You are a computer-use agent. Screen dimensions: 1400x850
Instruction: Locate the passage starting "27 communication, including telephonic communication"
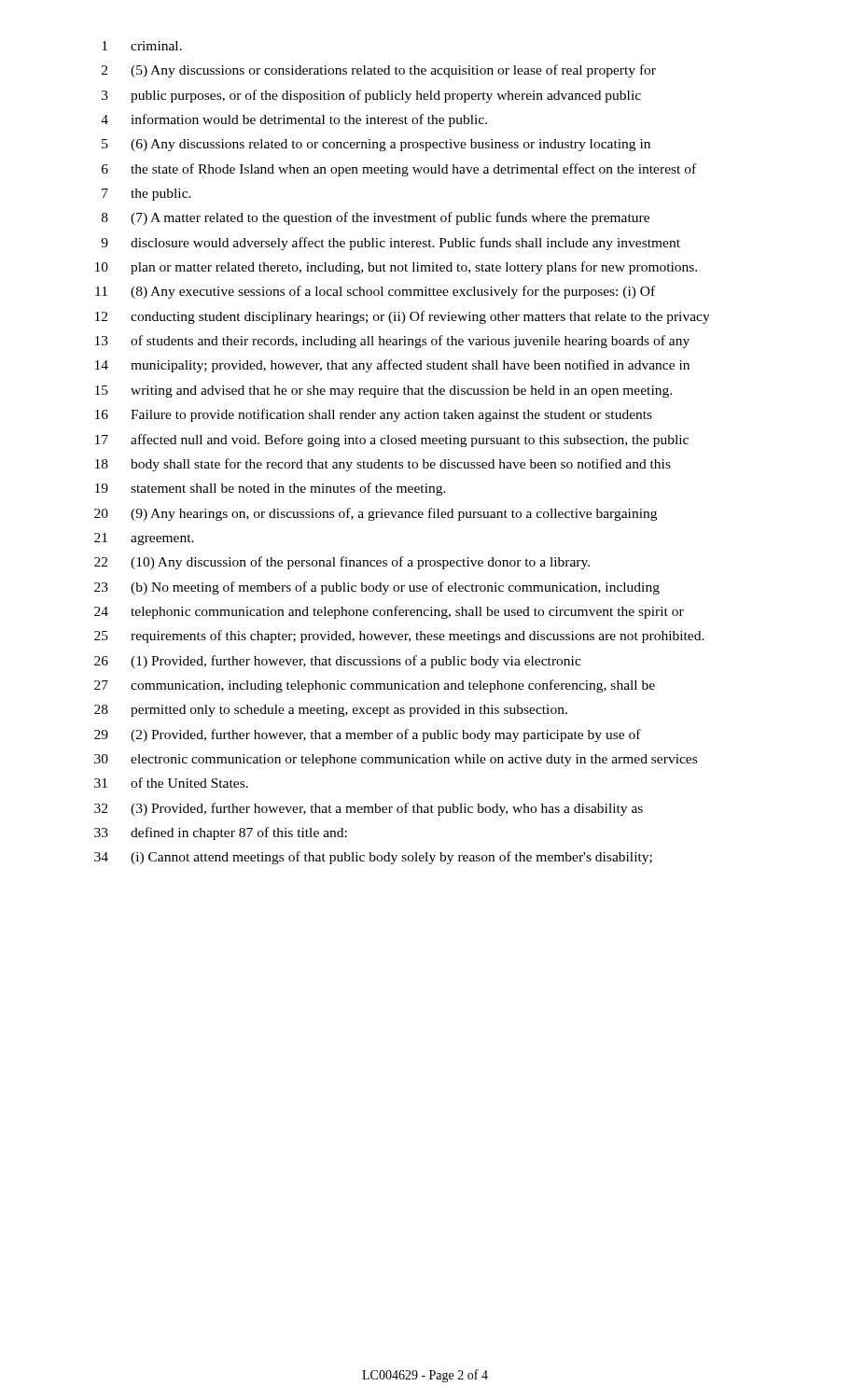(425, 685)
